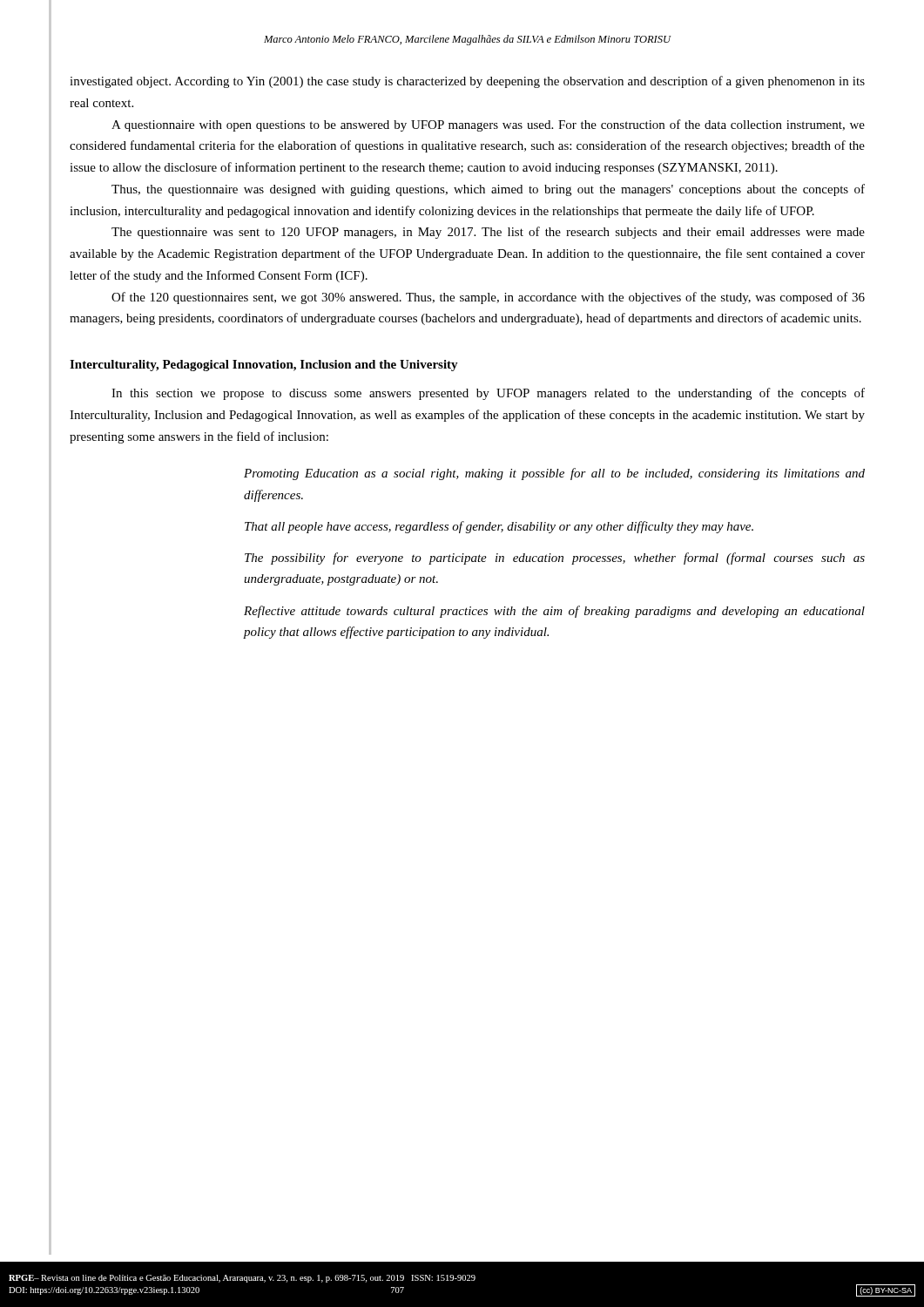Find the text block starting "Of the 120 questionnaires sent, we got 30%"
The height and width of the screenshot is (1307, 924).
pyautogui.click(x=467, y=308)
